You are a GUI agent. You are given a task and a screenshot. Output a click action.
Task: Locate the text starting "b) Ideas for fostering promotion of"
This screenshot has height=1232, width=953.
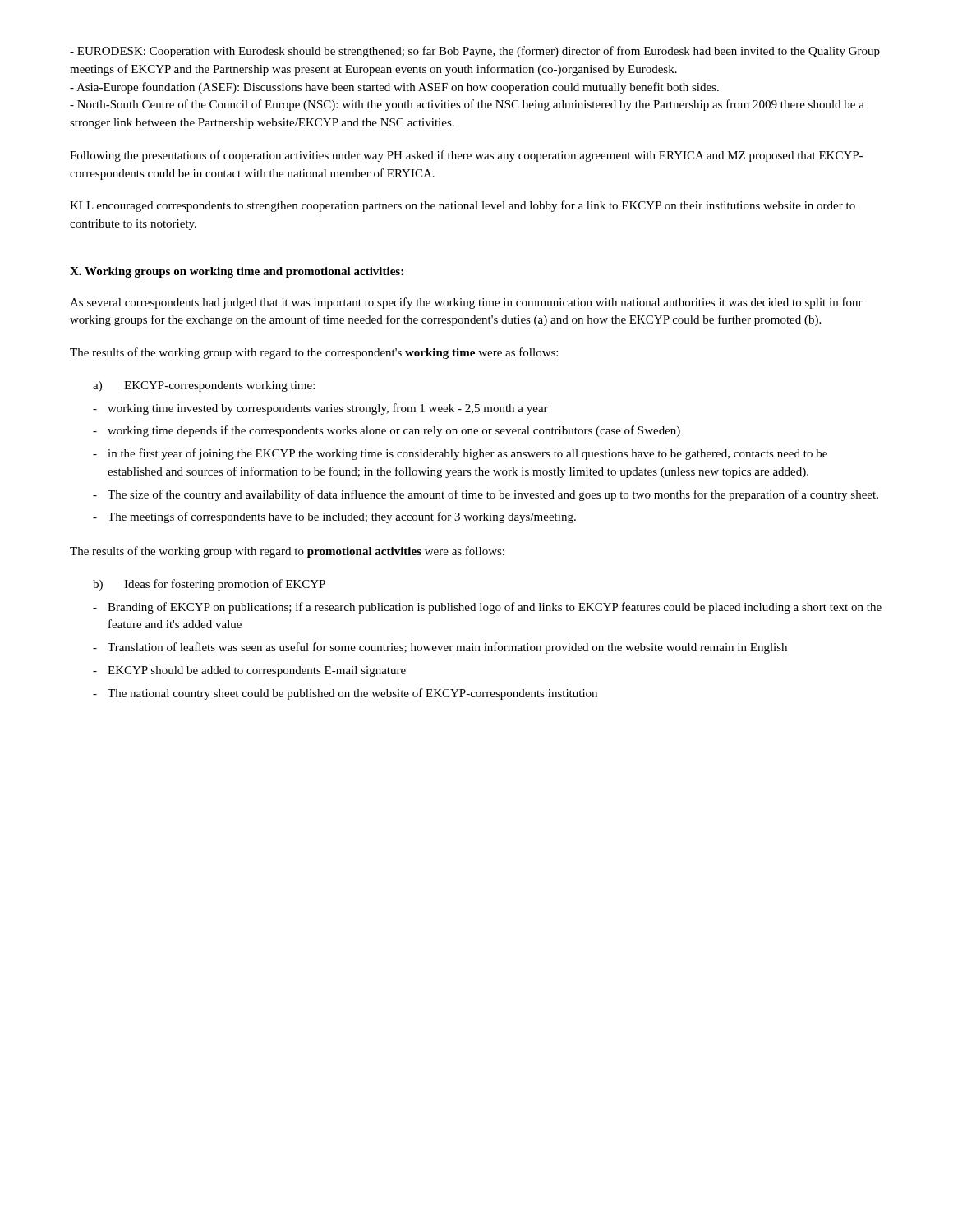point(209,585)
